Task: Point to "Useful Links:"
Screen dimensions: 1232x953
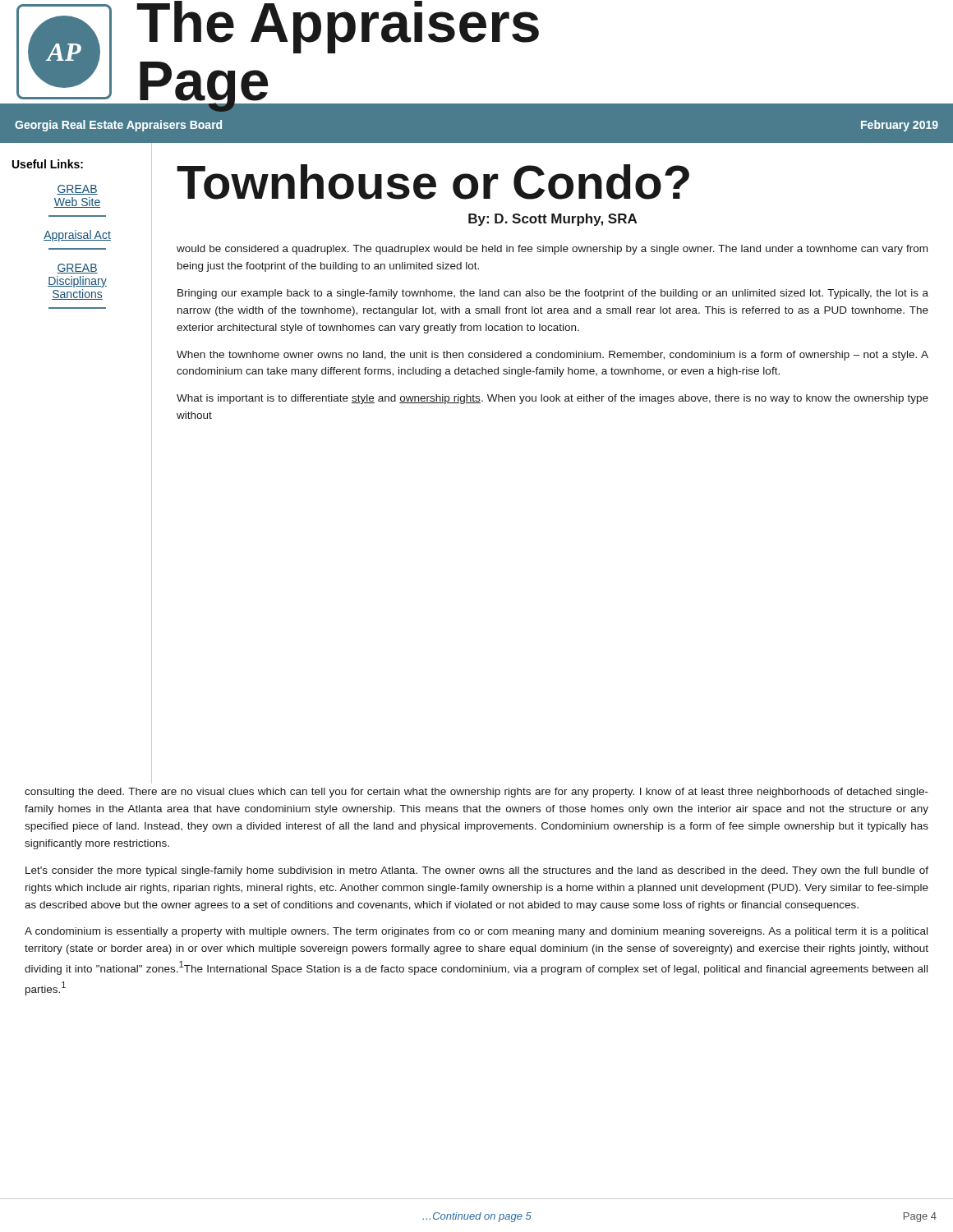Action: [48, 164]
